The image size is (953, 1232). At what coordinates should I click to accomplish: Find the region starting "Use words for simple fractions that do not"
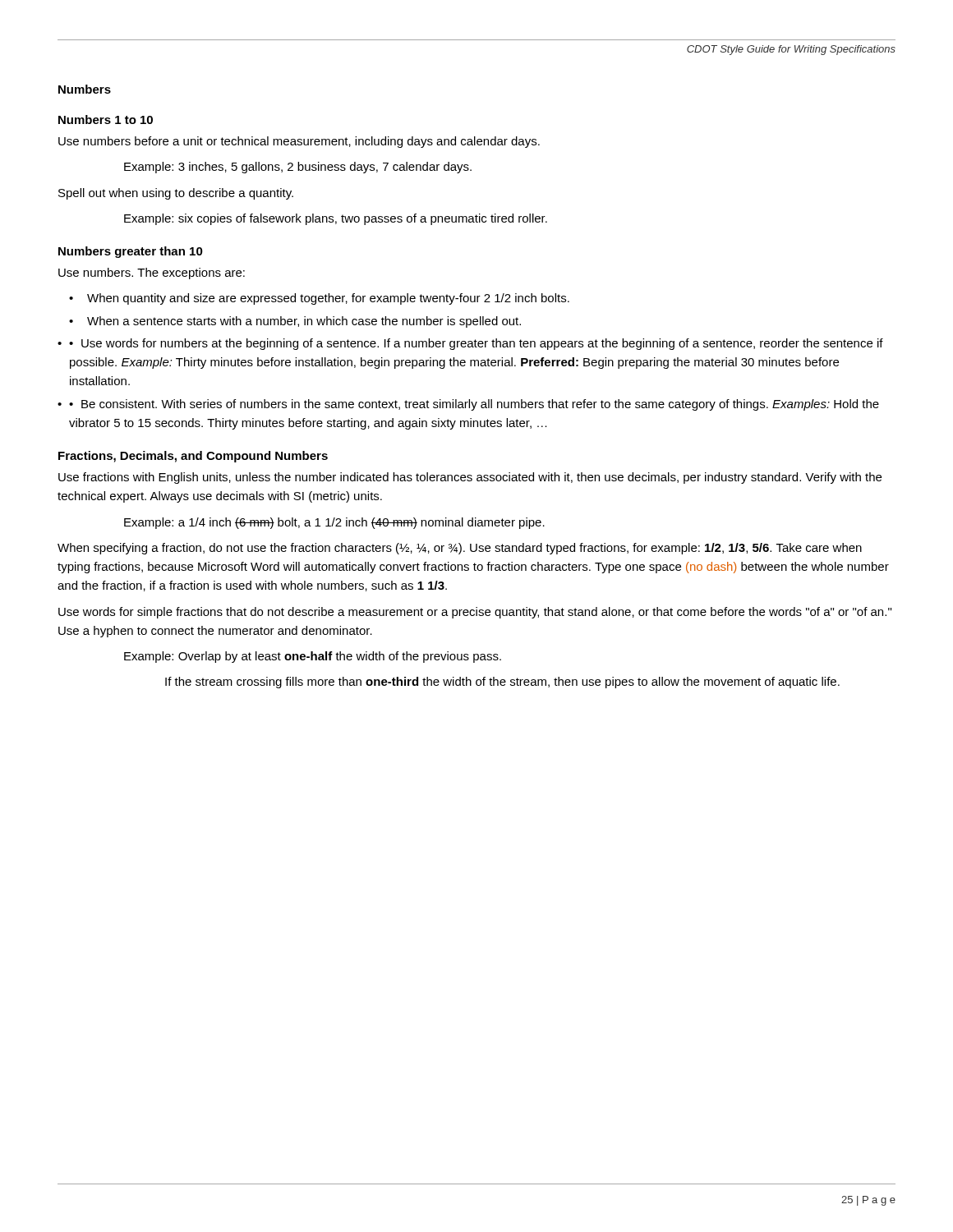(x=475, y=621)
